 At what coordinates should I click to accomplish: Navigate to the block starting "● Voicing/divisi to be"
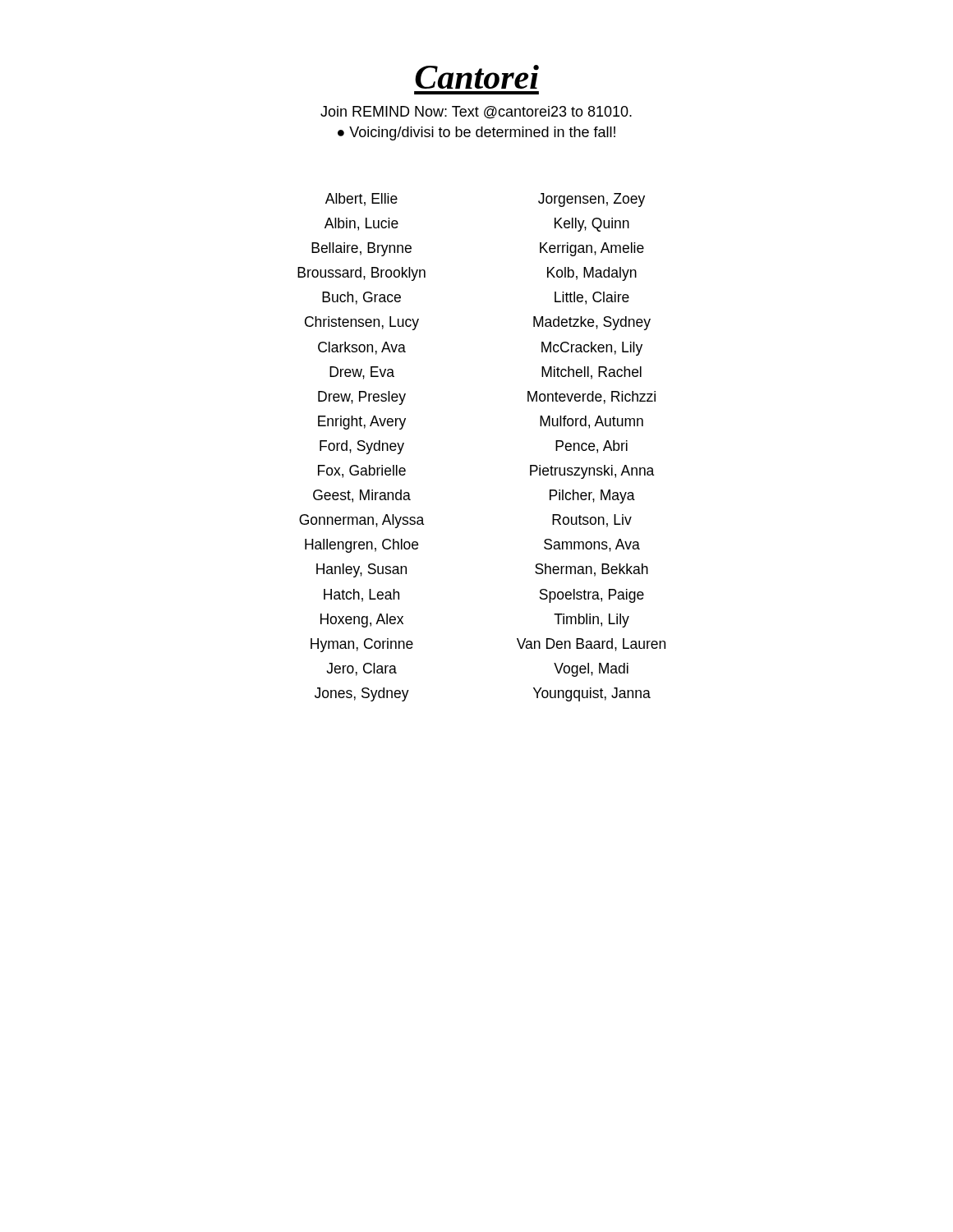(x=476, y=132)
